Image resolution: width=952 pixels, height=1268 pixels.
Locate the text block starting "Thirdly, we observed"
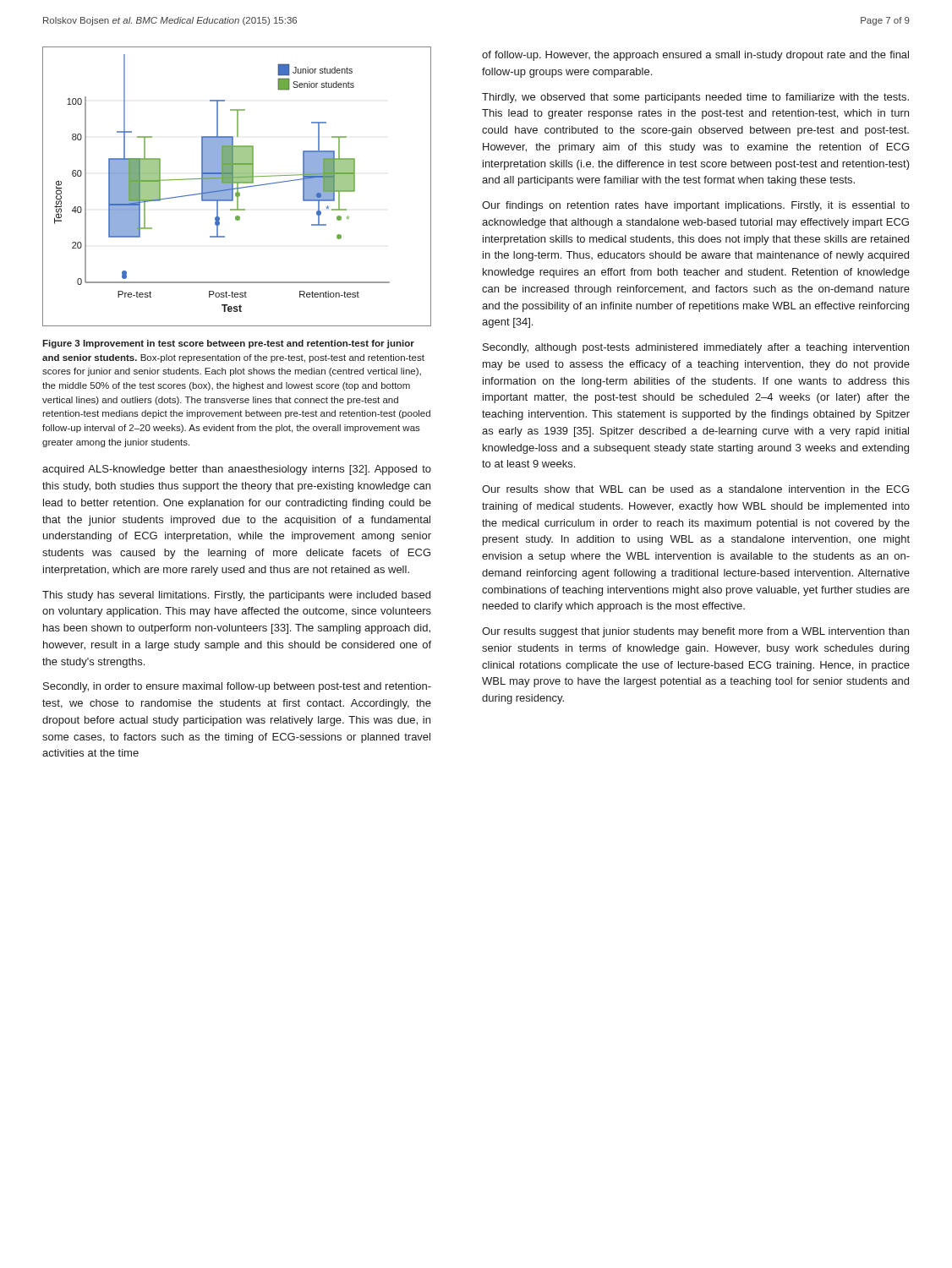(x=696, y=138)
